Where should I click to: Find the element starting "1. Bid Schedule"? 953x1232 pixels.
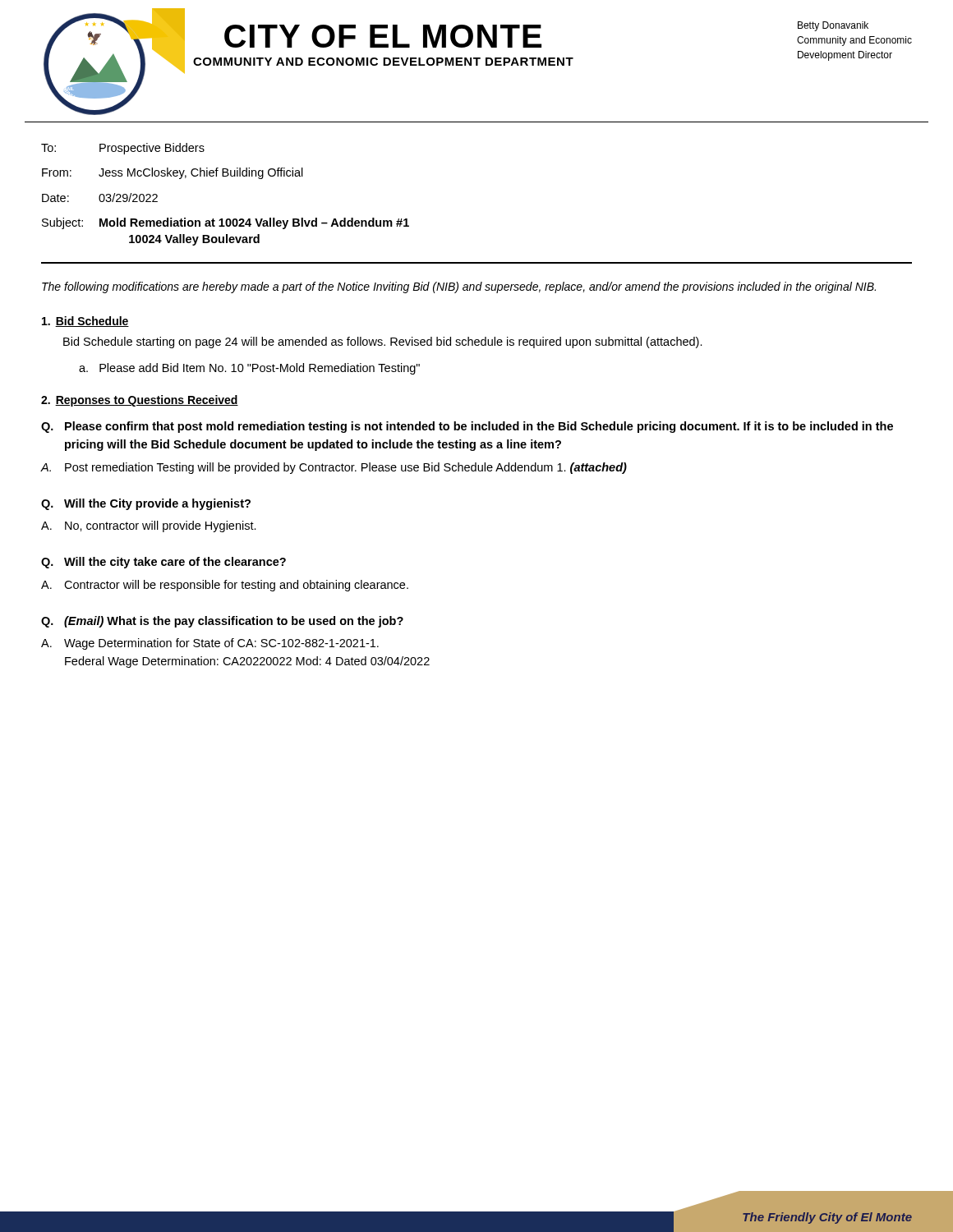[x=85, y=321]
